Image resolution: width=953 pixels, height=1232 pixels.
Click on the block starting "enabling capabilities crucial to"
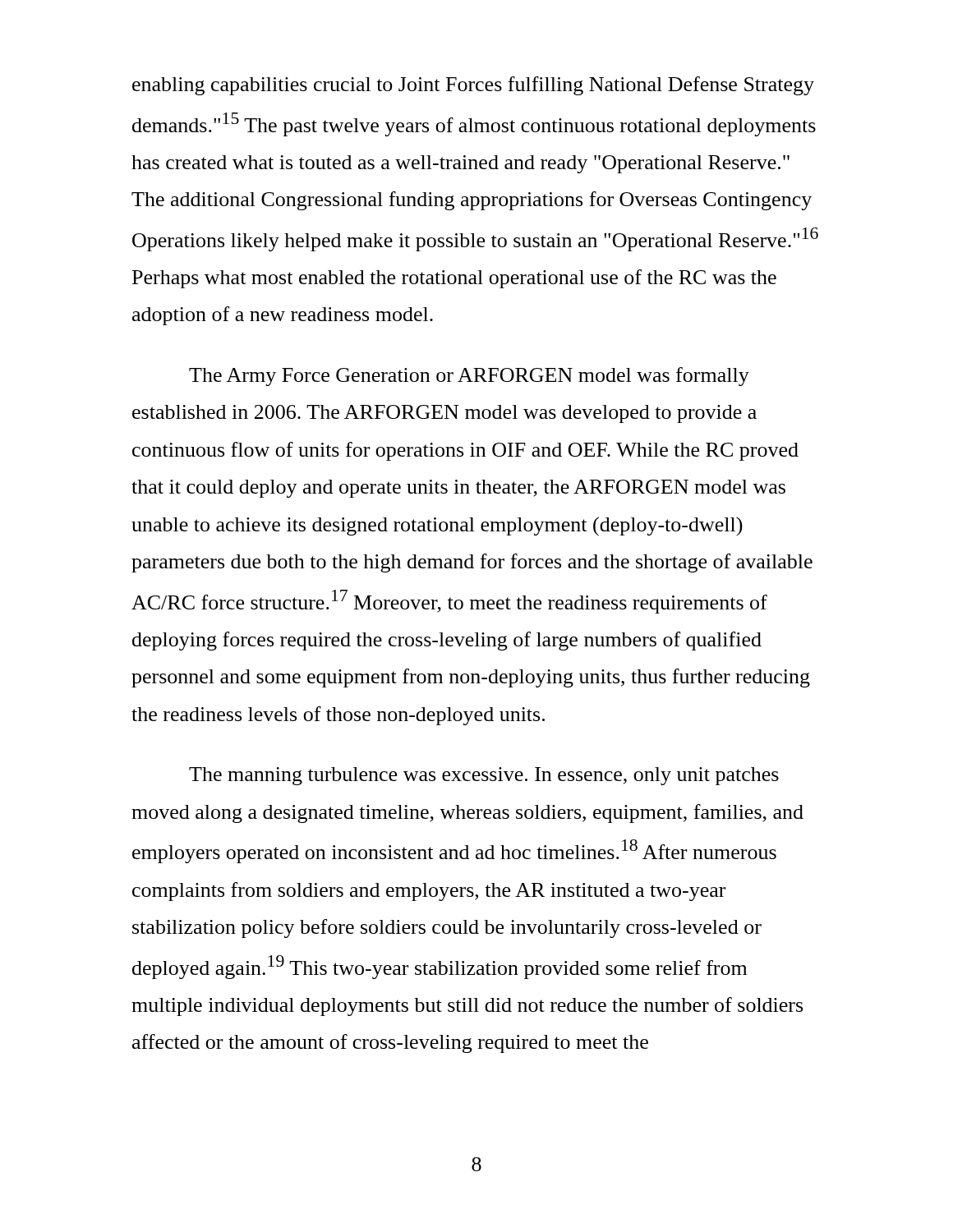click(x=476, y=199)
